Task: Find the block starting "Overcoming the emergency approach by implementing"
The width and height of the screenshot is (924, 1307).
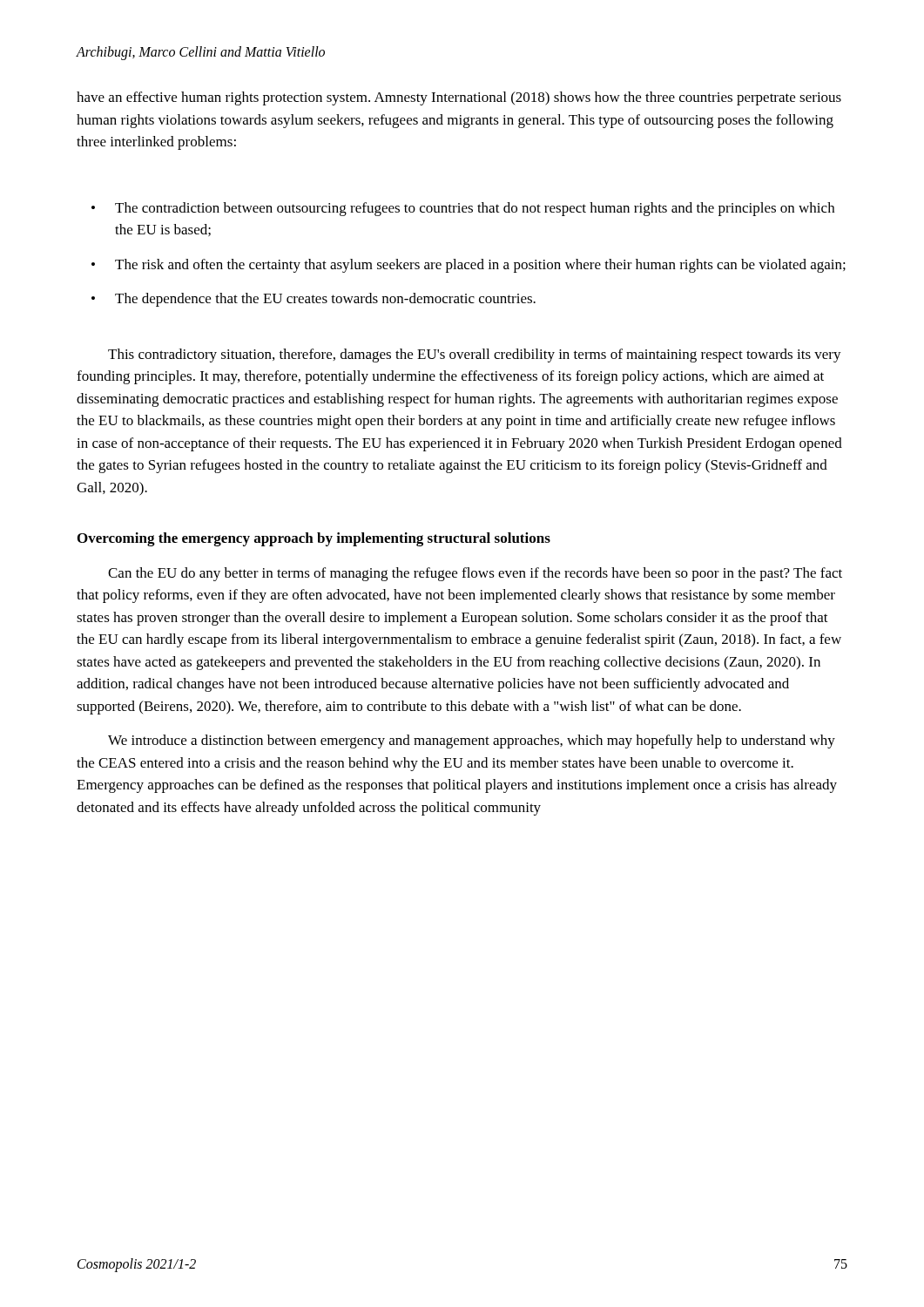Action: coord(313,538)
